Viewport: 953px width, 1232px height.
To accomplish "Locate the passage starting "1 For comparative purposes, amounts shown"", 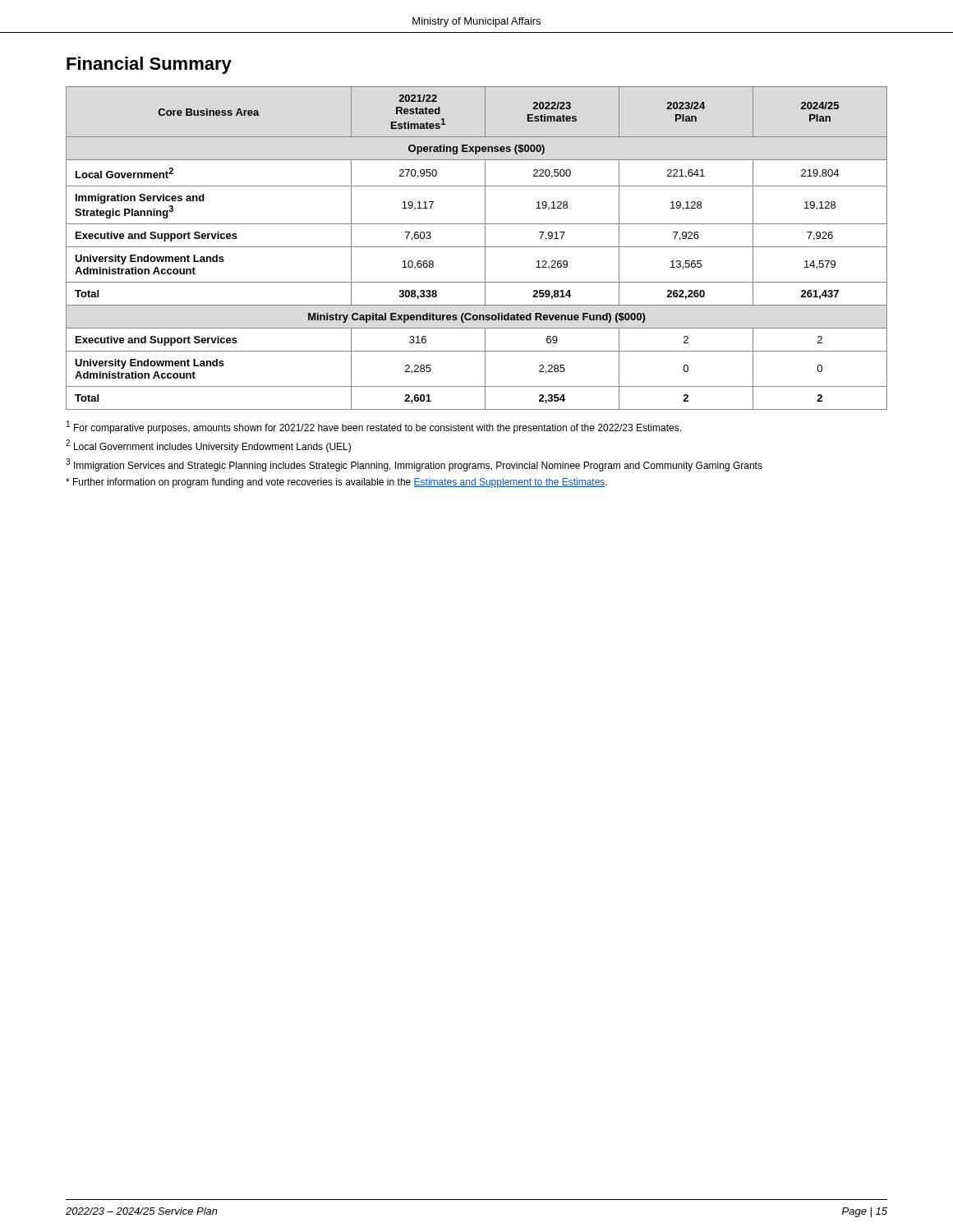I will (476, 427).
